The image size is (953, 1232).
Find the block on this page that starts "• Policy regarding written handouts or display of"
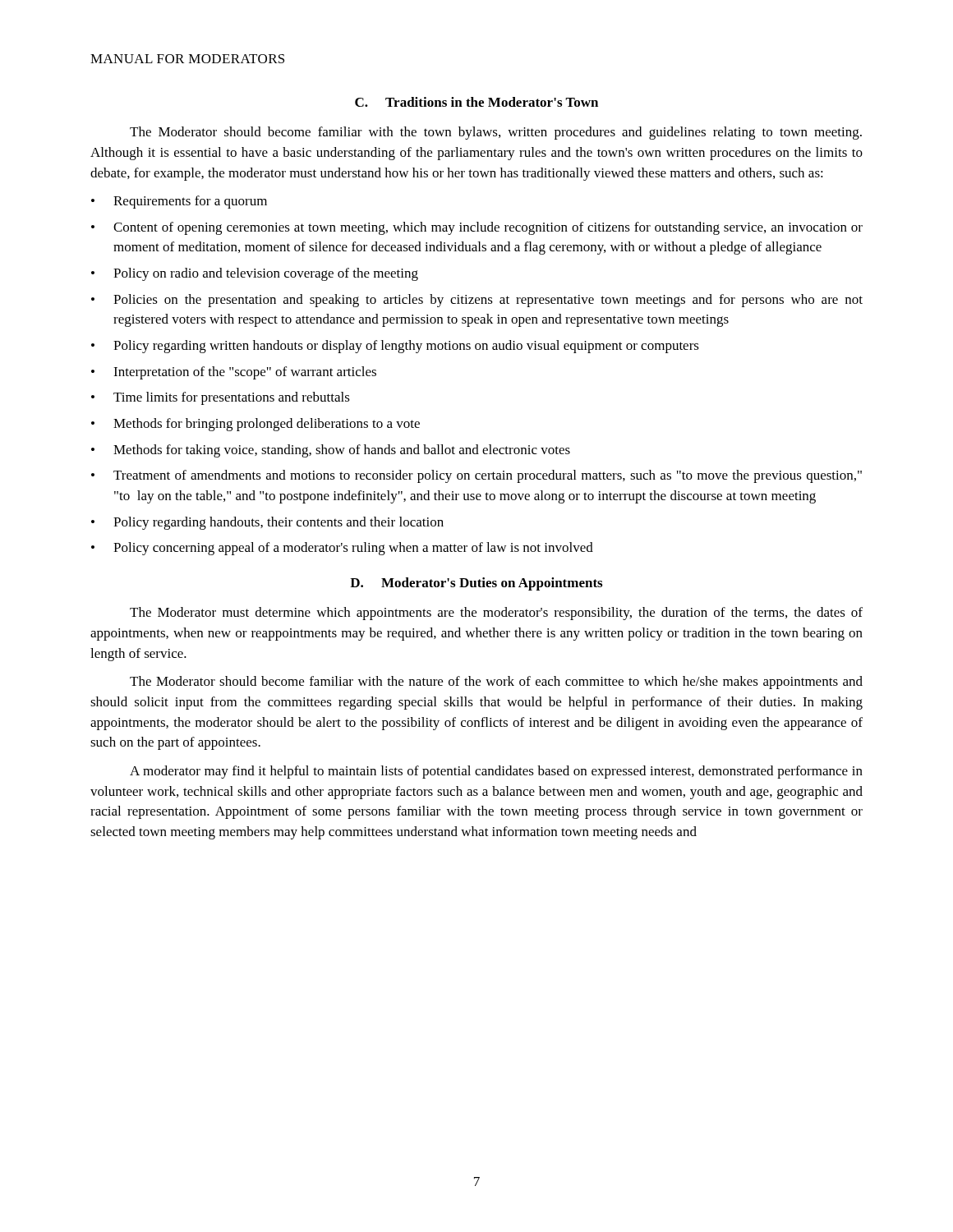[476, 346]
